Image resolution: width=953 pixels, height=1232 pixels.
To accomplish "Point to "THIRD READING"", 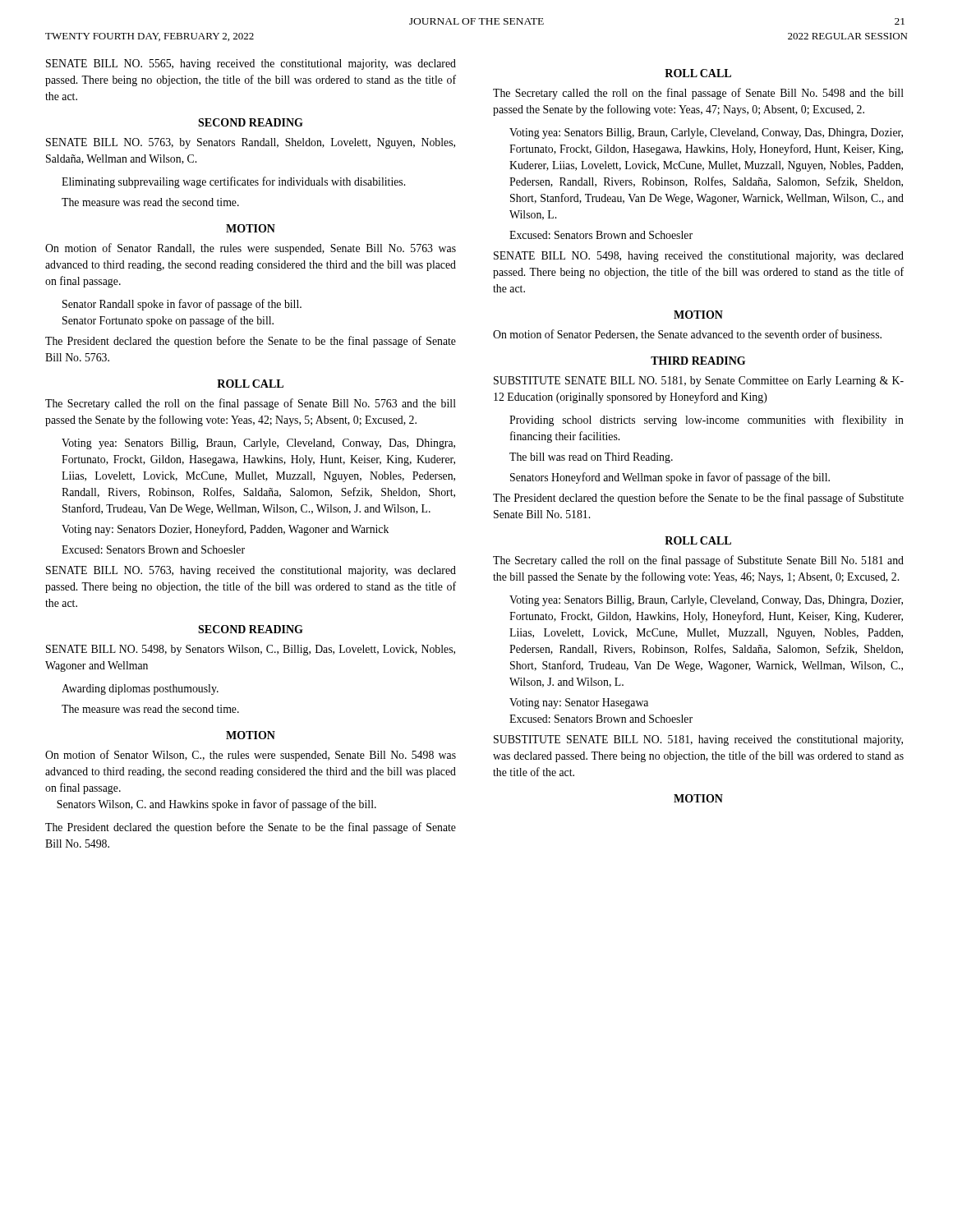I will 698,361.
